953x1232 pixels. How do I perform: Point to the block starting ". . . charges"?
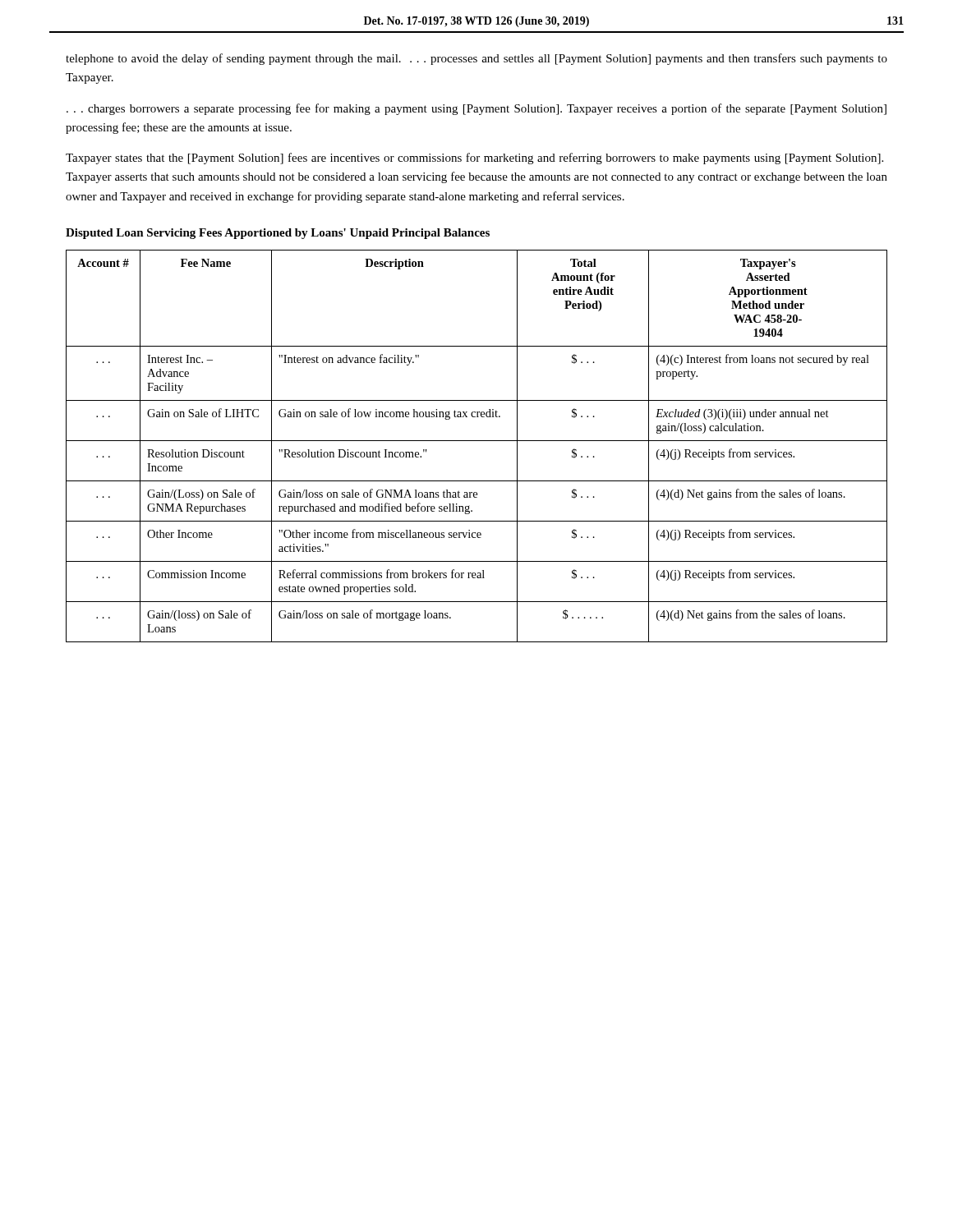pyautogui.click(x=476, y=118)
